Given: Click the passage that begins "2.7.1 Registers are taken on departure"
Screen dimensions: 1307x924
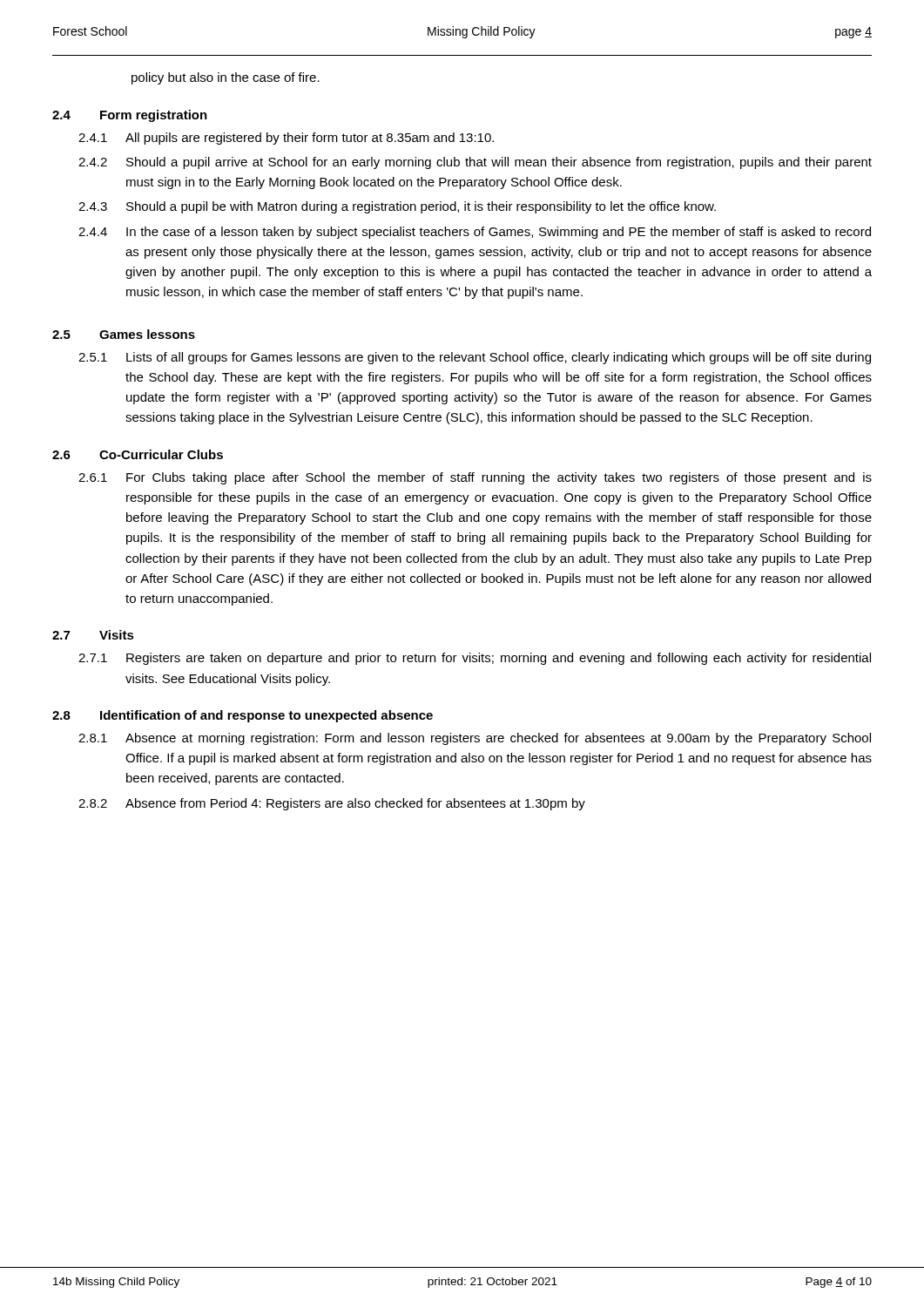Looking at the screenshot, I should coord(462,668).
